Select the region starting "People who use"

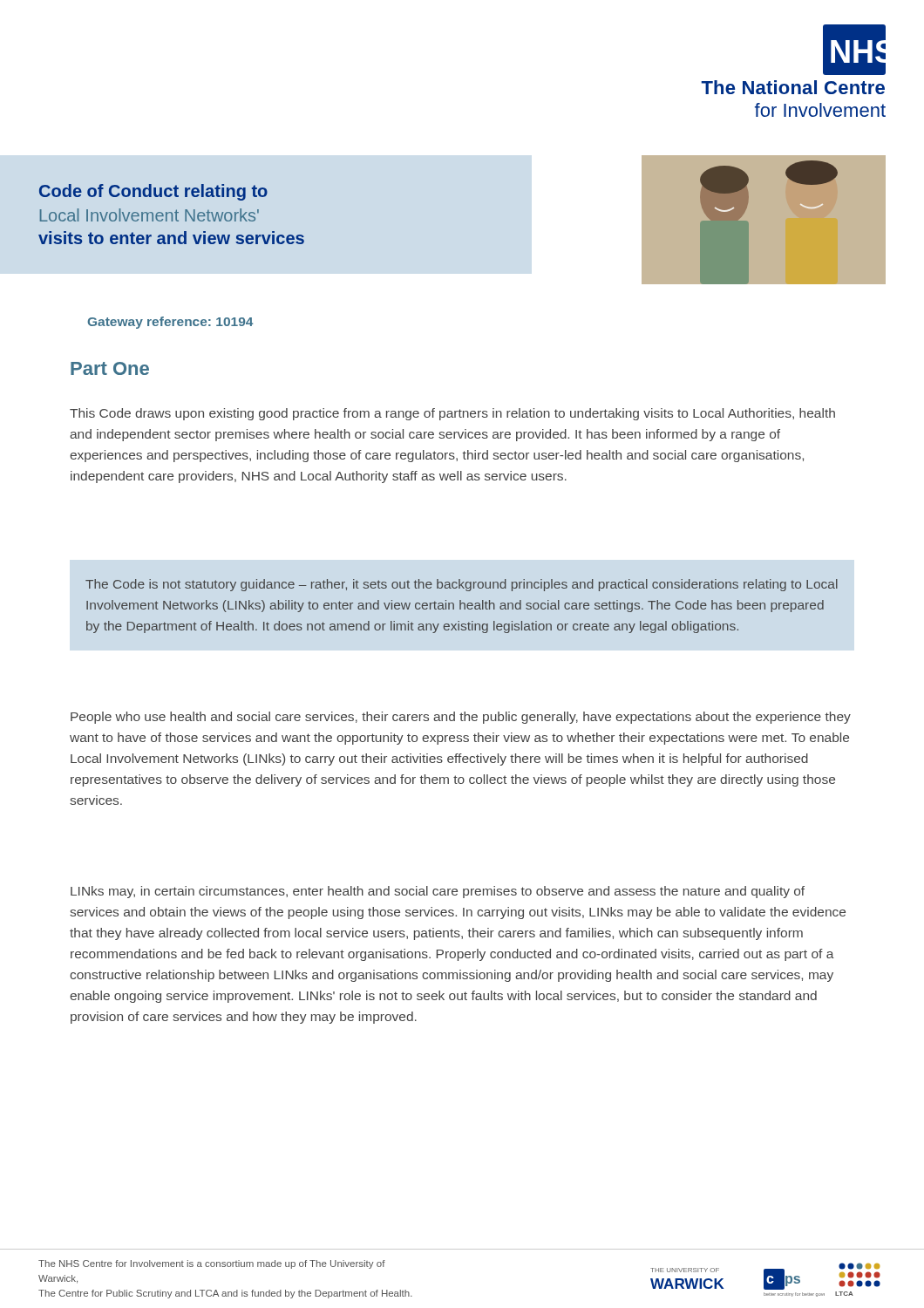click(x=462, y=759)
